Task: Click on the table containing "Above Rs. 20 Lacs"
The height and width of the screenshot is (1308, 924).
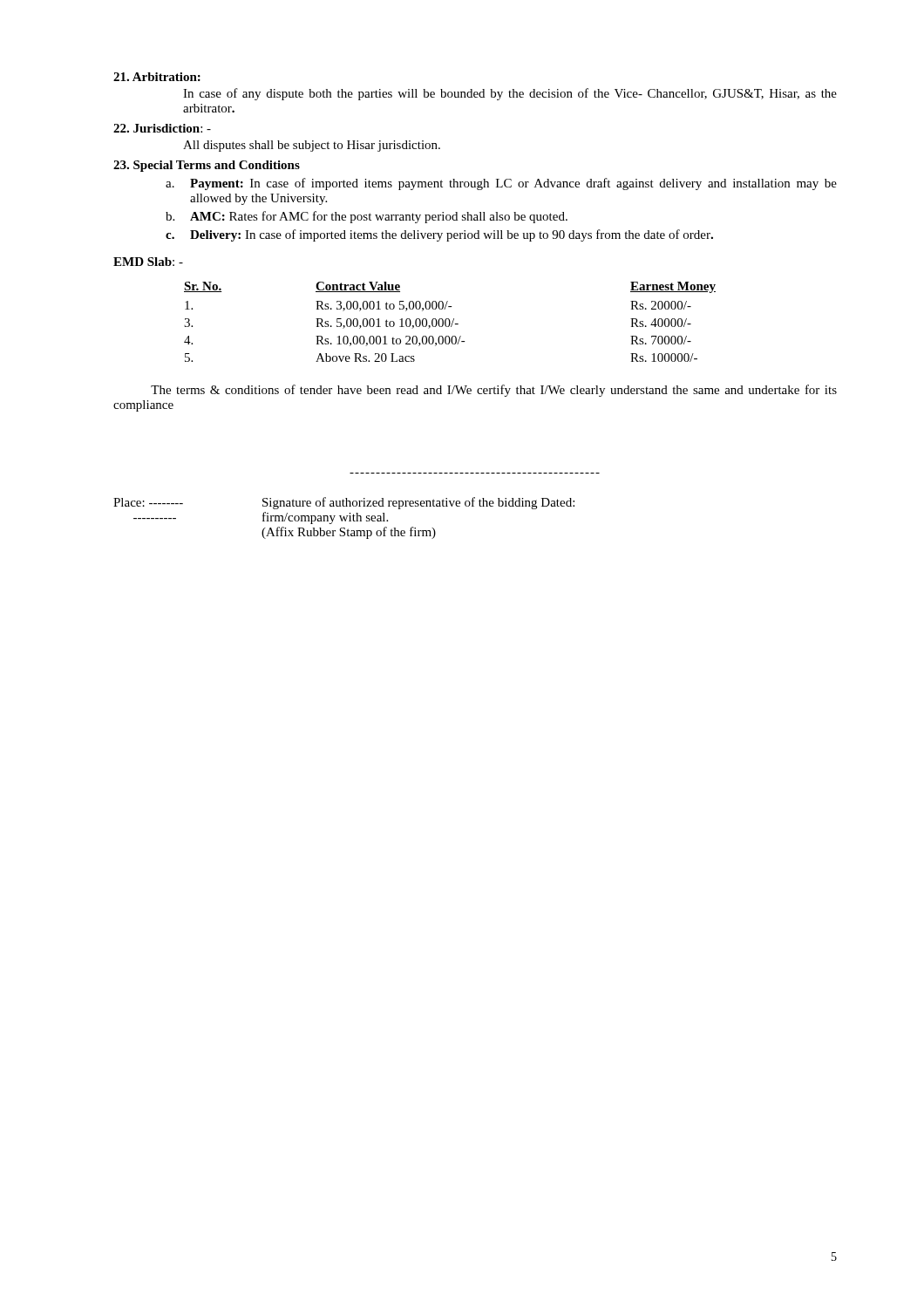Action: 493,323
